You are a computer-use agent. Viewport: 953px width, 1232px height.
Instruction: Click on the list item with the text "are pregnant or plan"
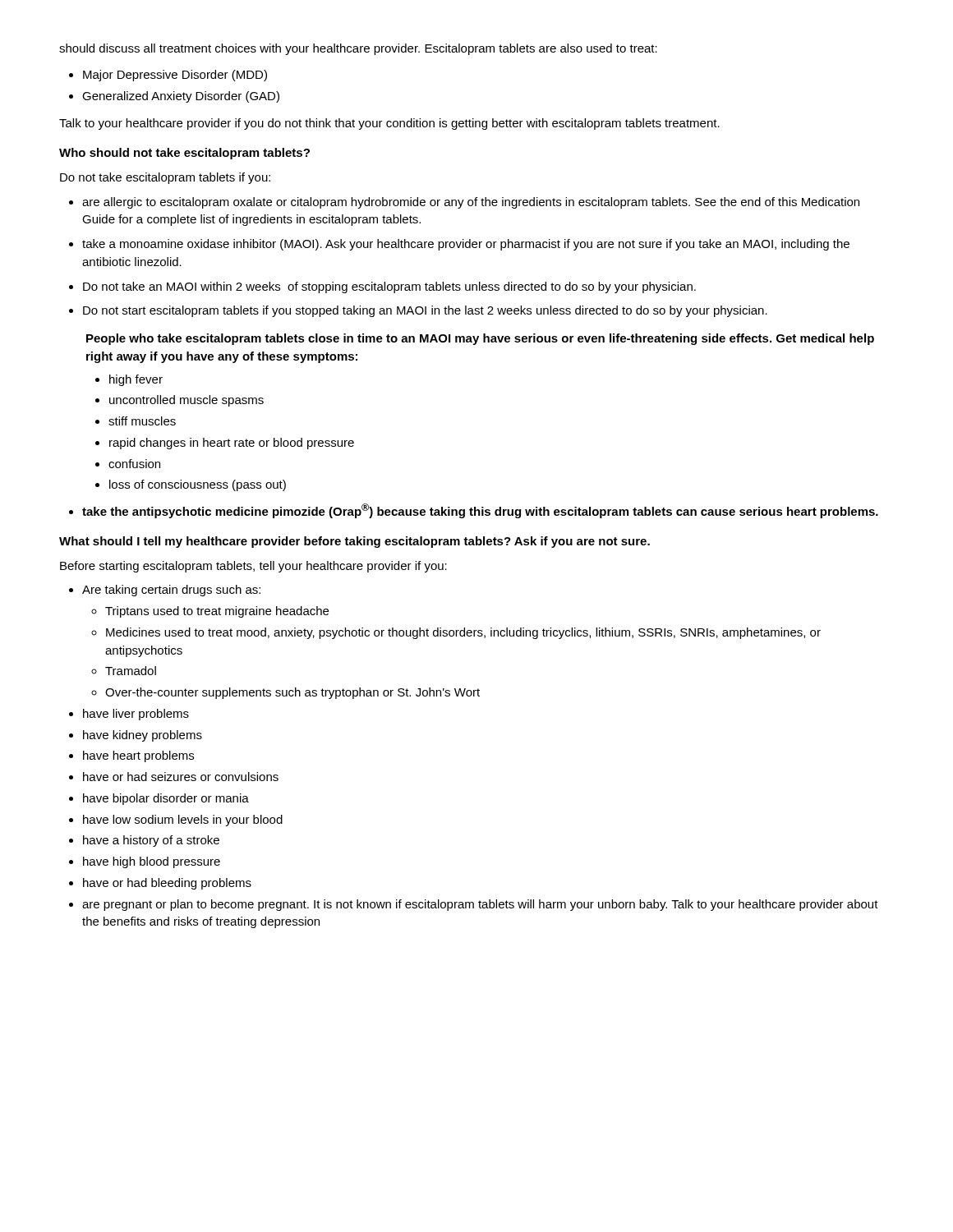(480, 912)
